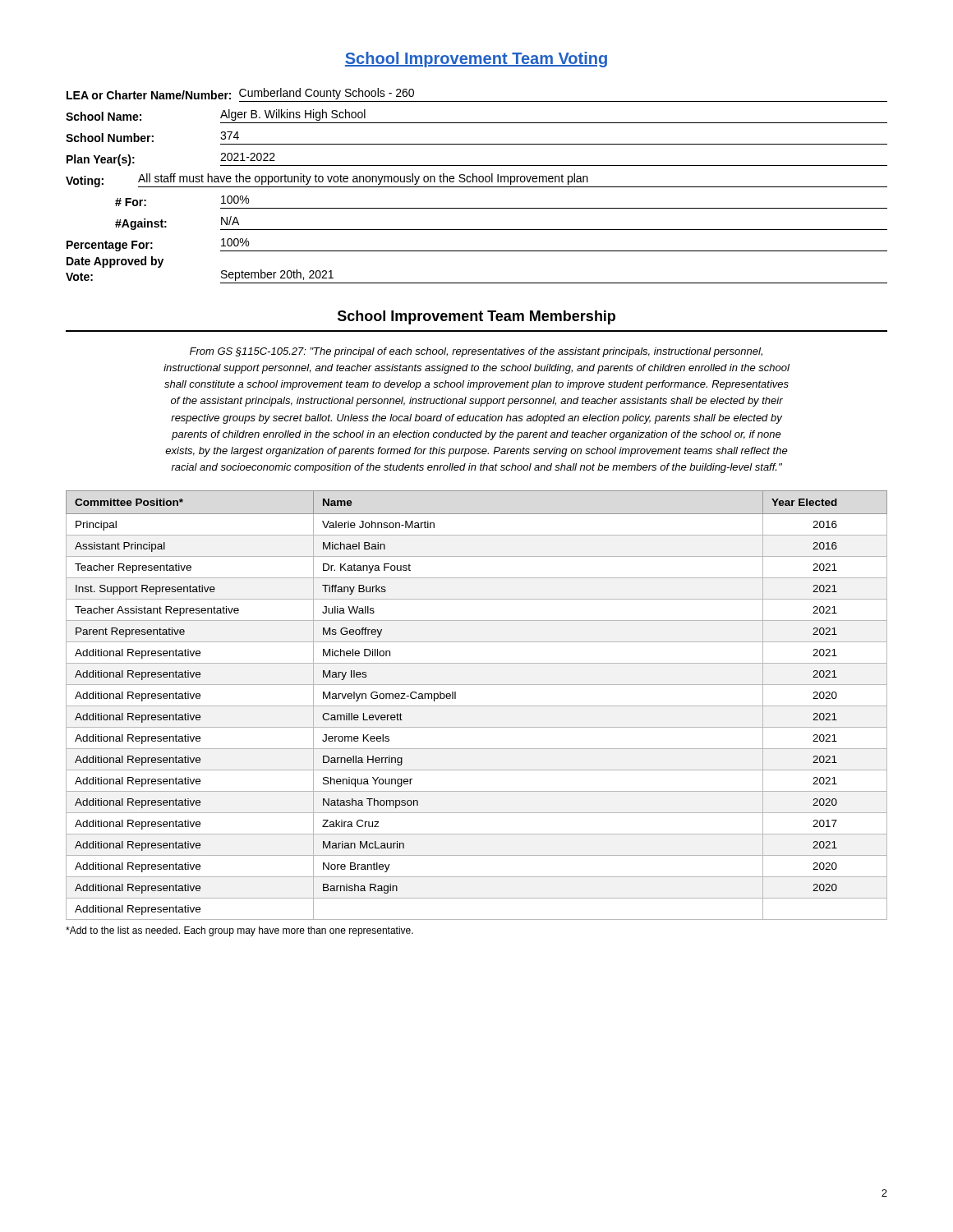Find the text block starting "Against: N/A"
Screen dimensions: 1232x953
[x=501, y=222]
